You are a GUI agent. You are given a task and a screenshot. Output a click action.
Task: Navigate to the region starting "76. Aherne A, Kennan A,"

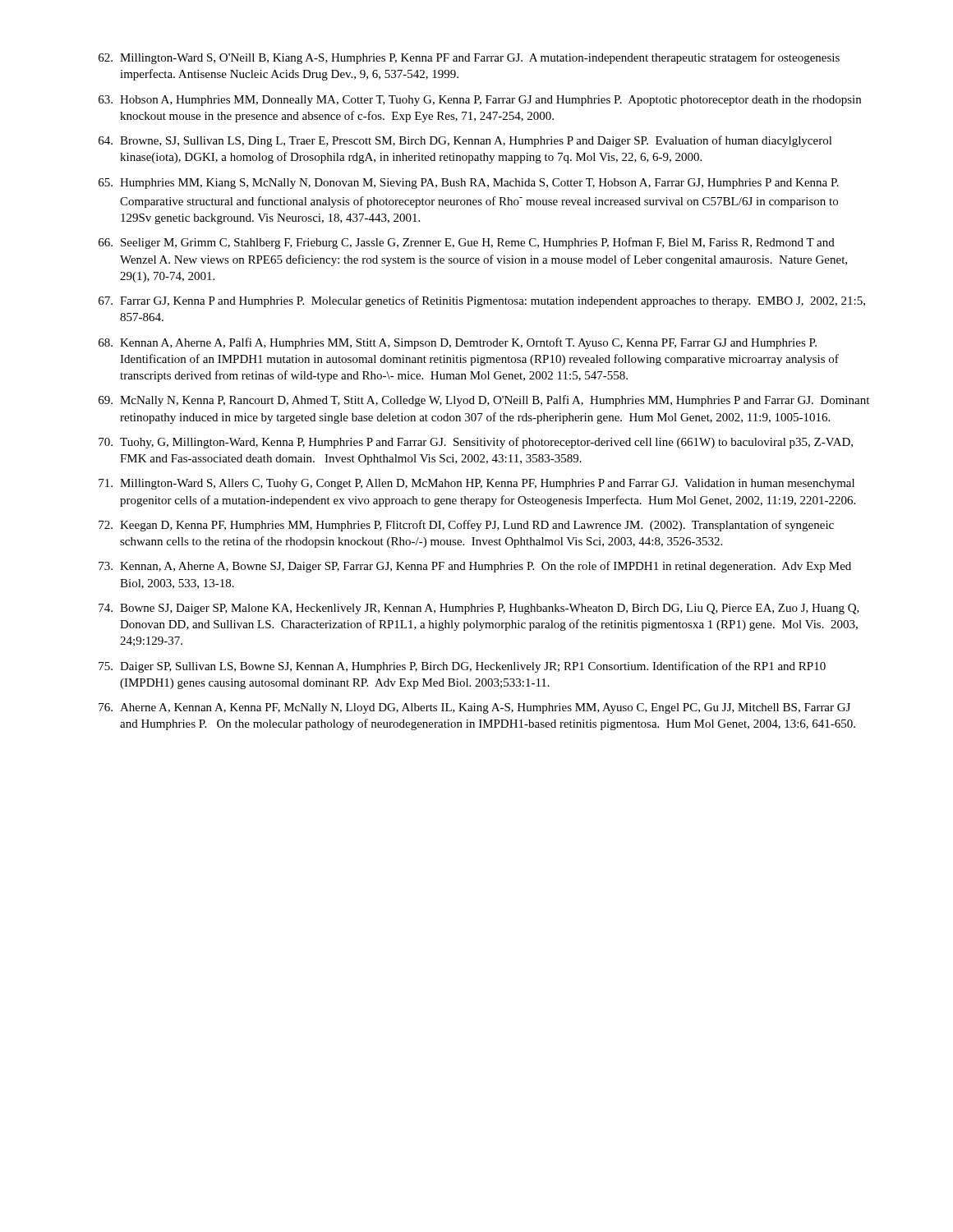(x=476, y=716)
